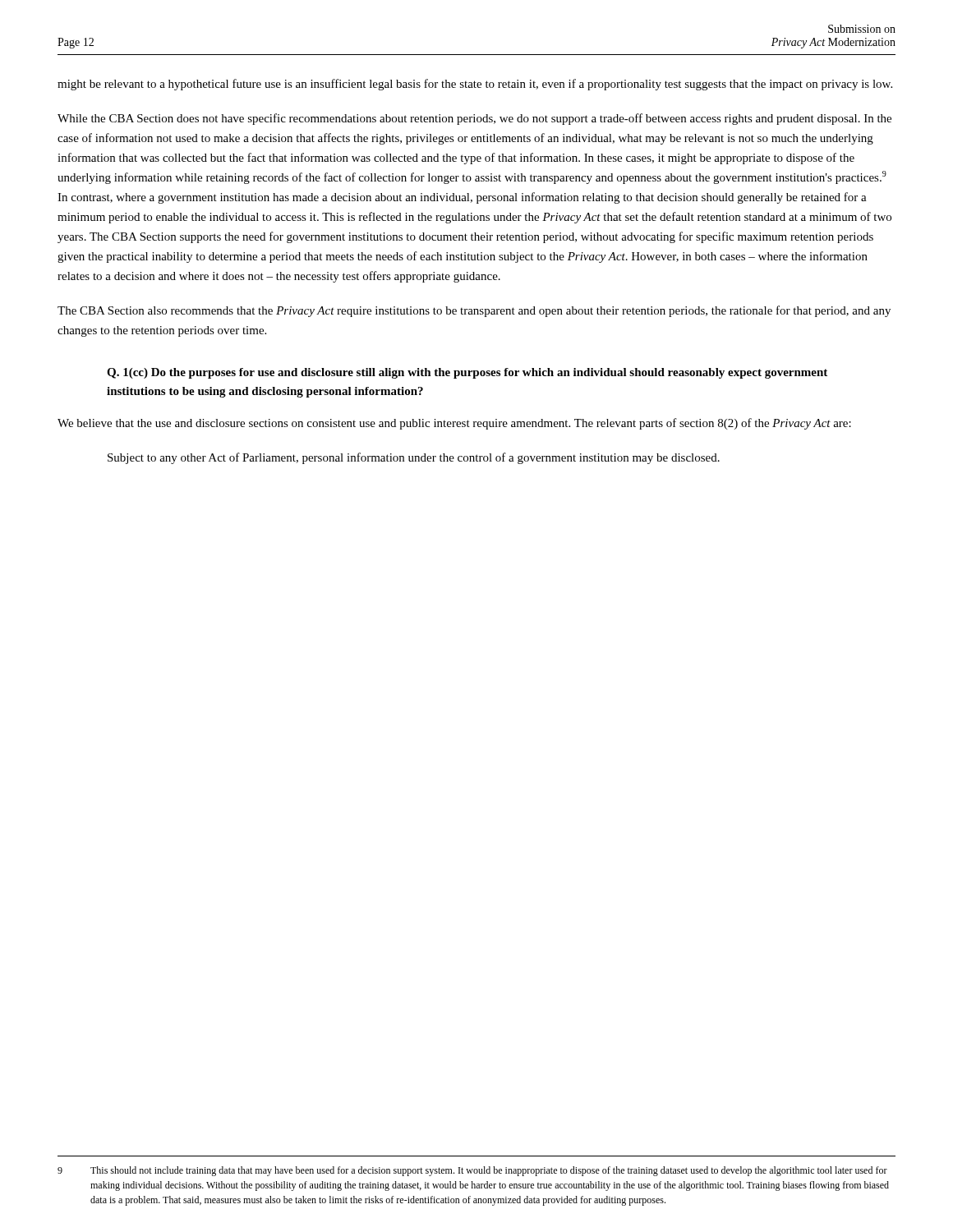Point to the block beginning "We believe that the use and"
953x1232 pixels.
(455, 423)
